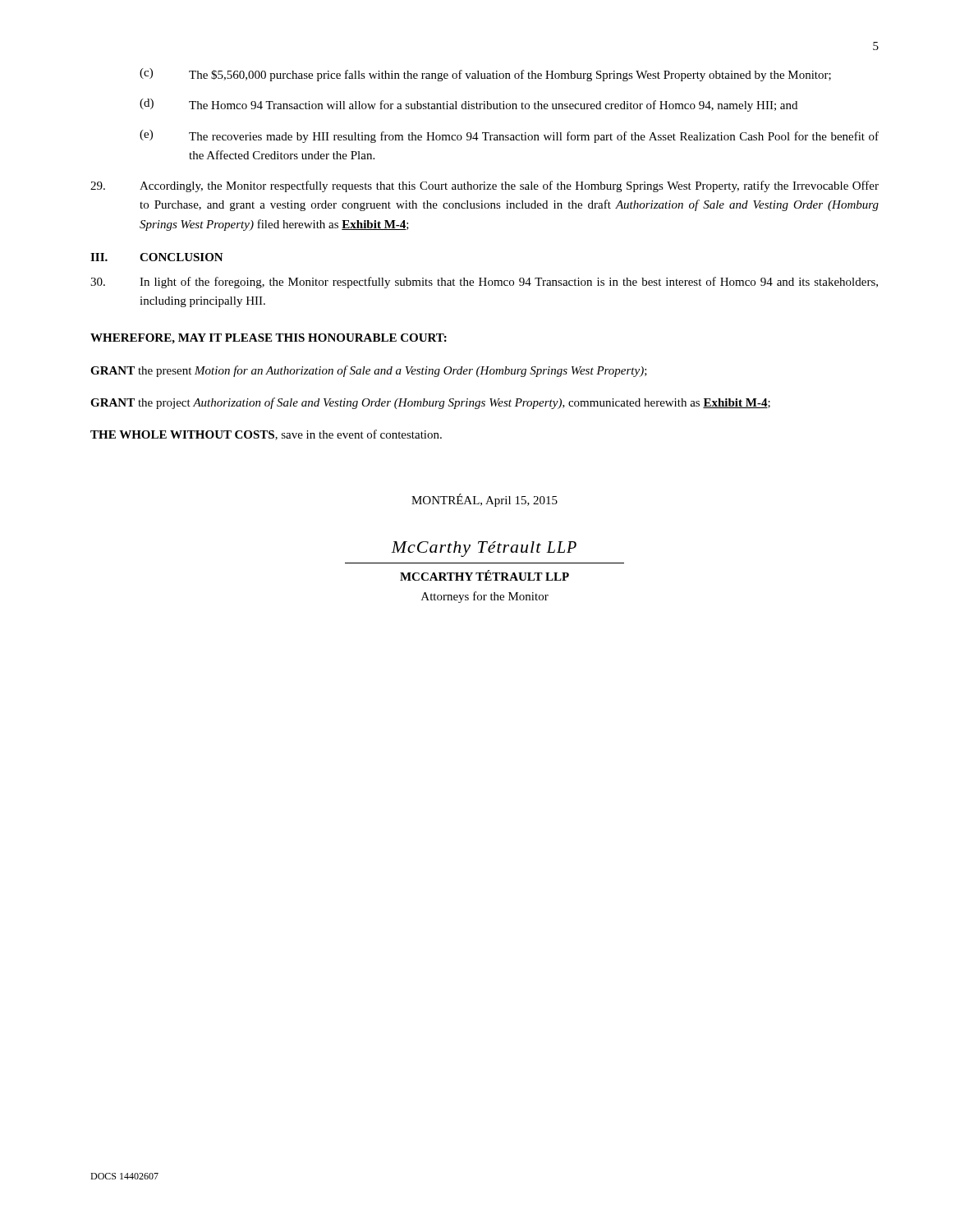Locate the block of text that opens with "(d) The Homco 94 Transaction"
The height and width of the screenshot is (1232, 969).
pos(484,106)
